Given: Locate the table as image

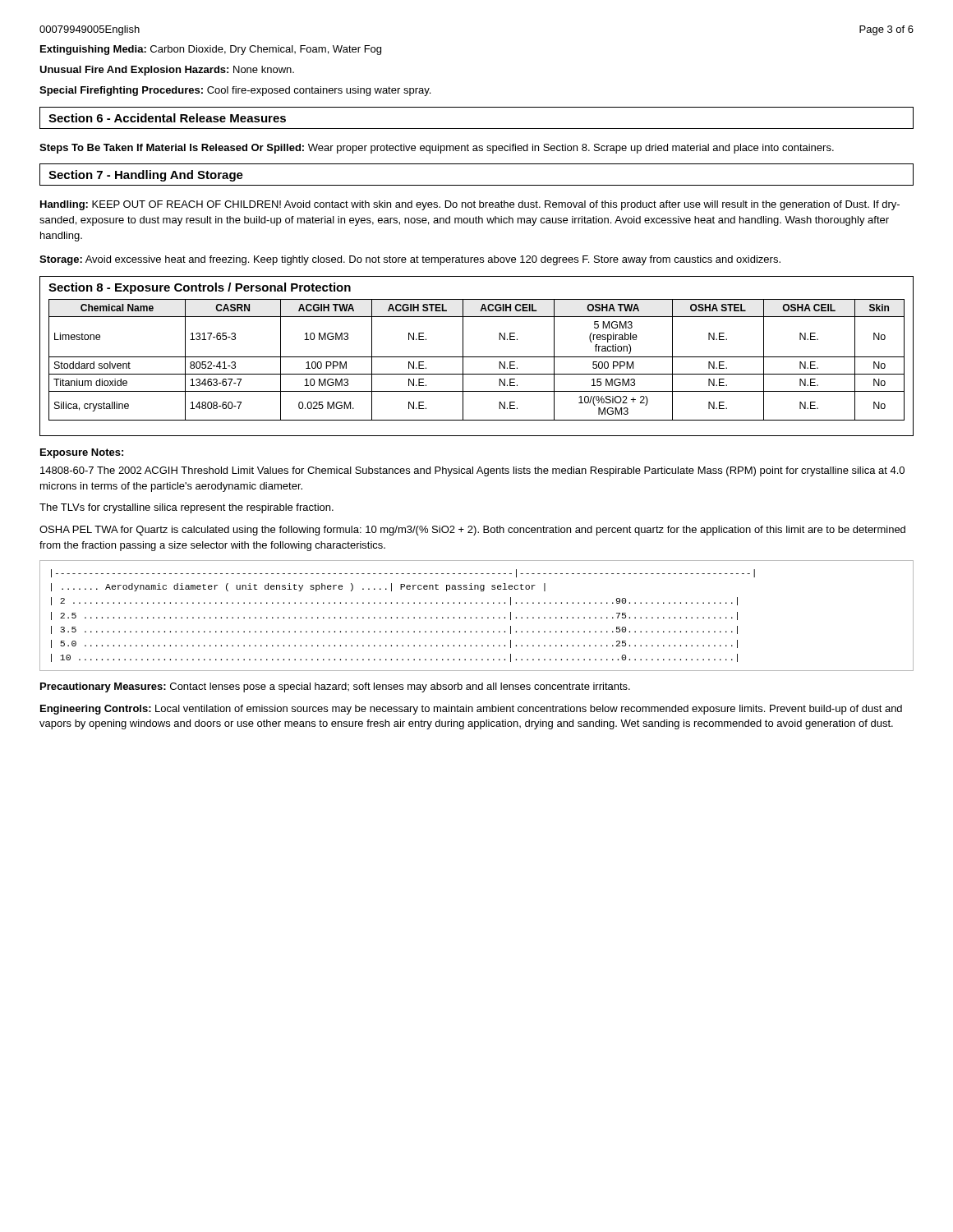Looking at the screenshot, I should point(476,615).
